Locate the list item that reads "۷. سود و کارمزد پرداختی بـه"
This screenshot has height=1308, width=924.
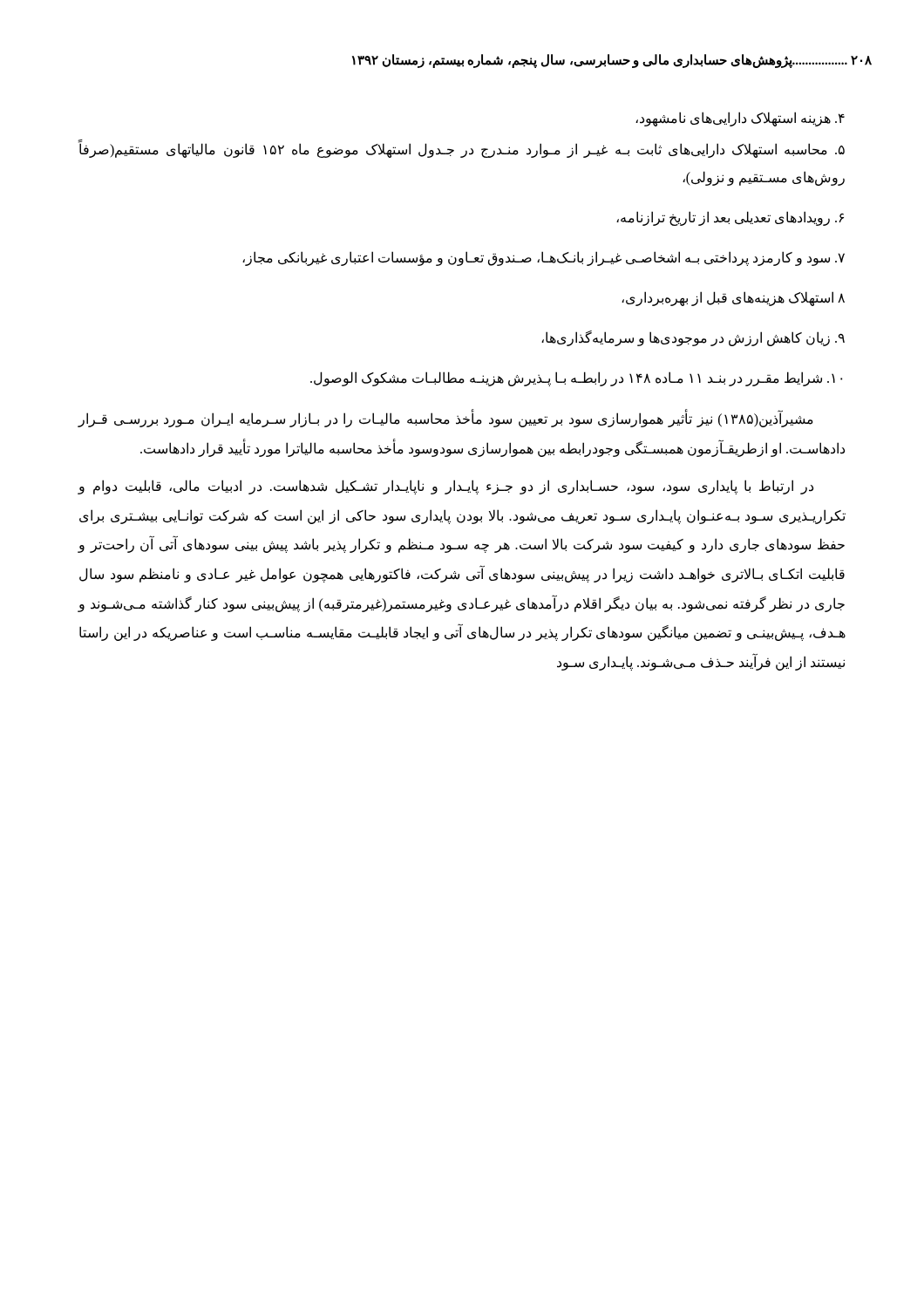coord(462,258)
